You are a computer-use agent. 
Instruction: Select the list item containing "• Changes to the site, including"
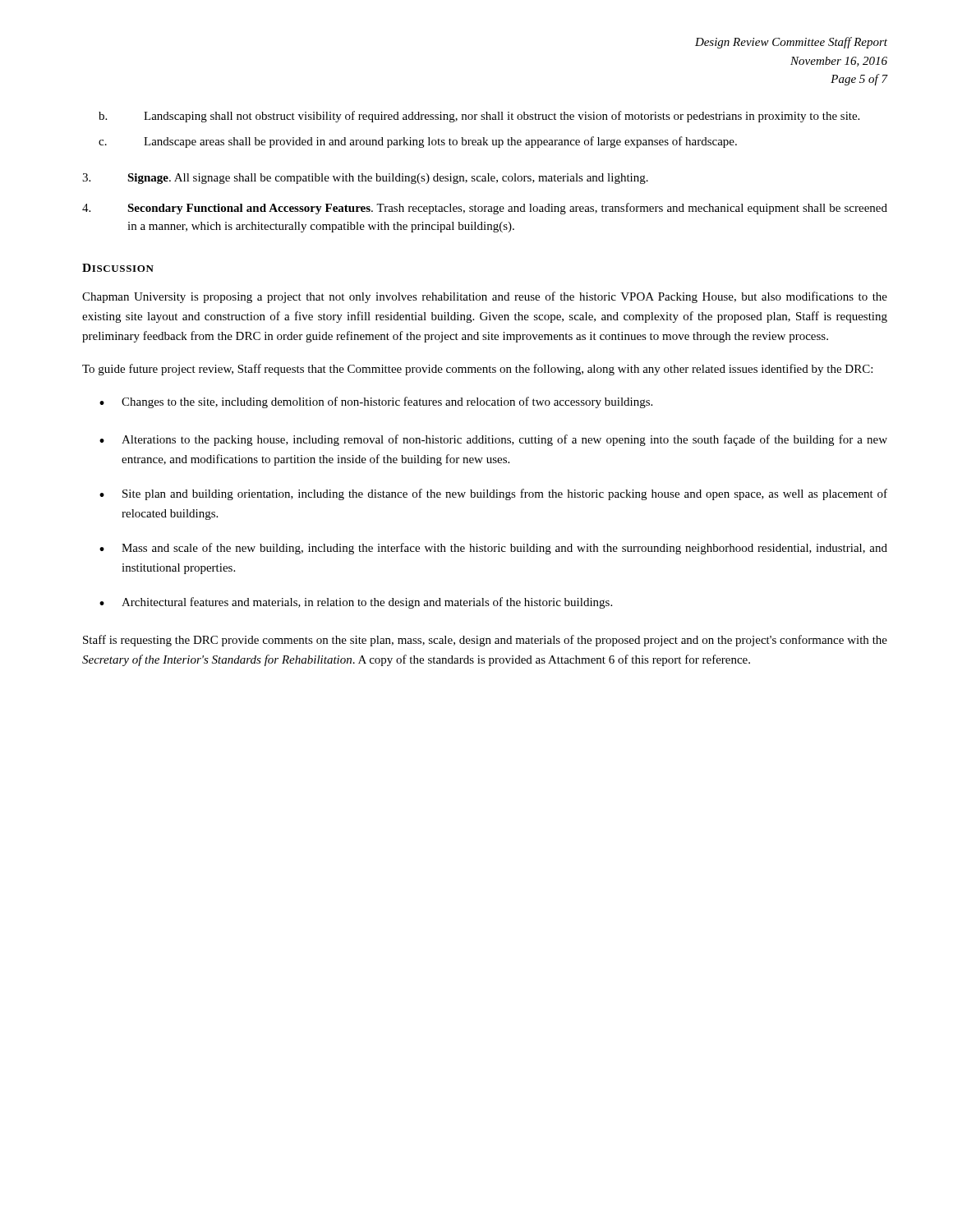pos(485,403)
